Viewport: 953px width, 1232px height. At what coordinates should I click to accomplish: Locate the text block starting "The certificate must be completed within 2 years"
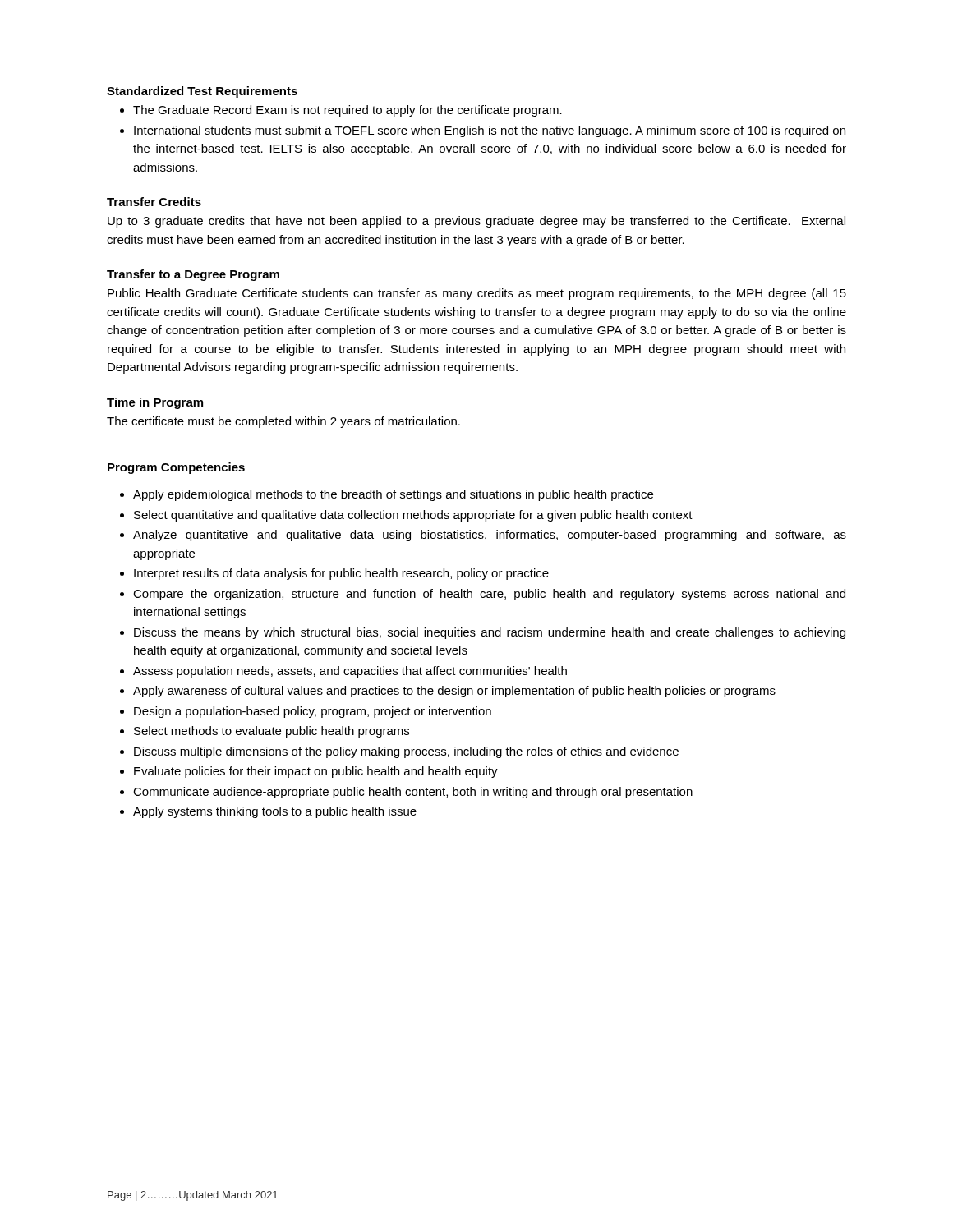(x=284, y=421)
